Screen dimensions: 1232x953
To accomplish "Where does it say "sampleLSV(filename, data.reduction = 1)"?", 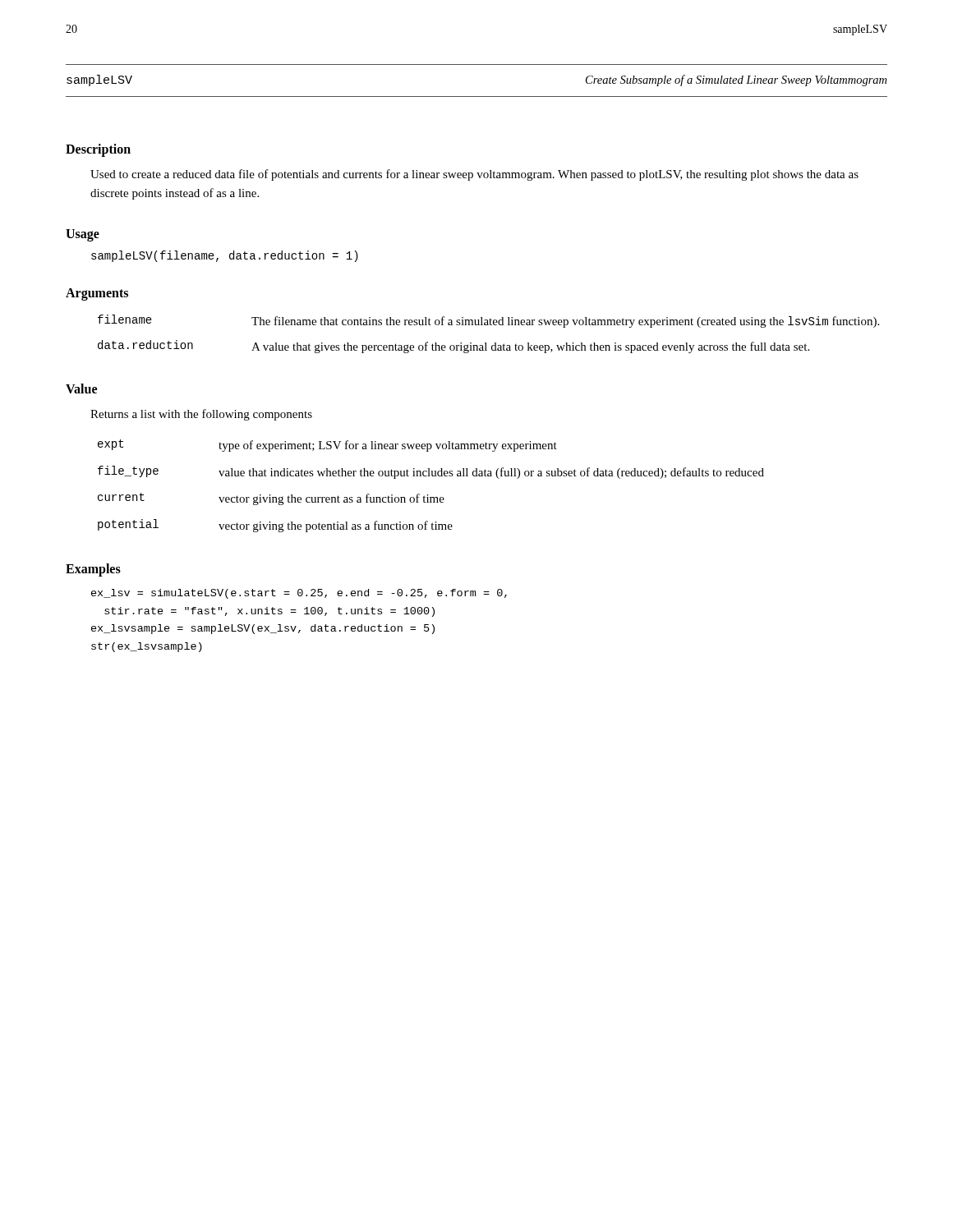I will click(225, 256).
